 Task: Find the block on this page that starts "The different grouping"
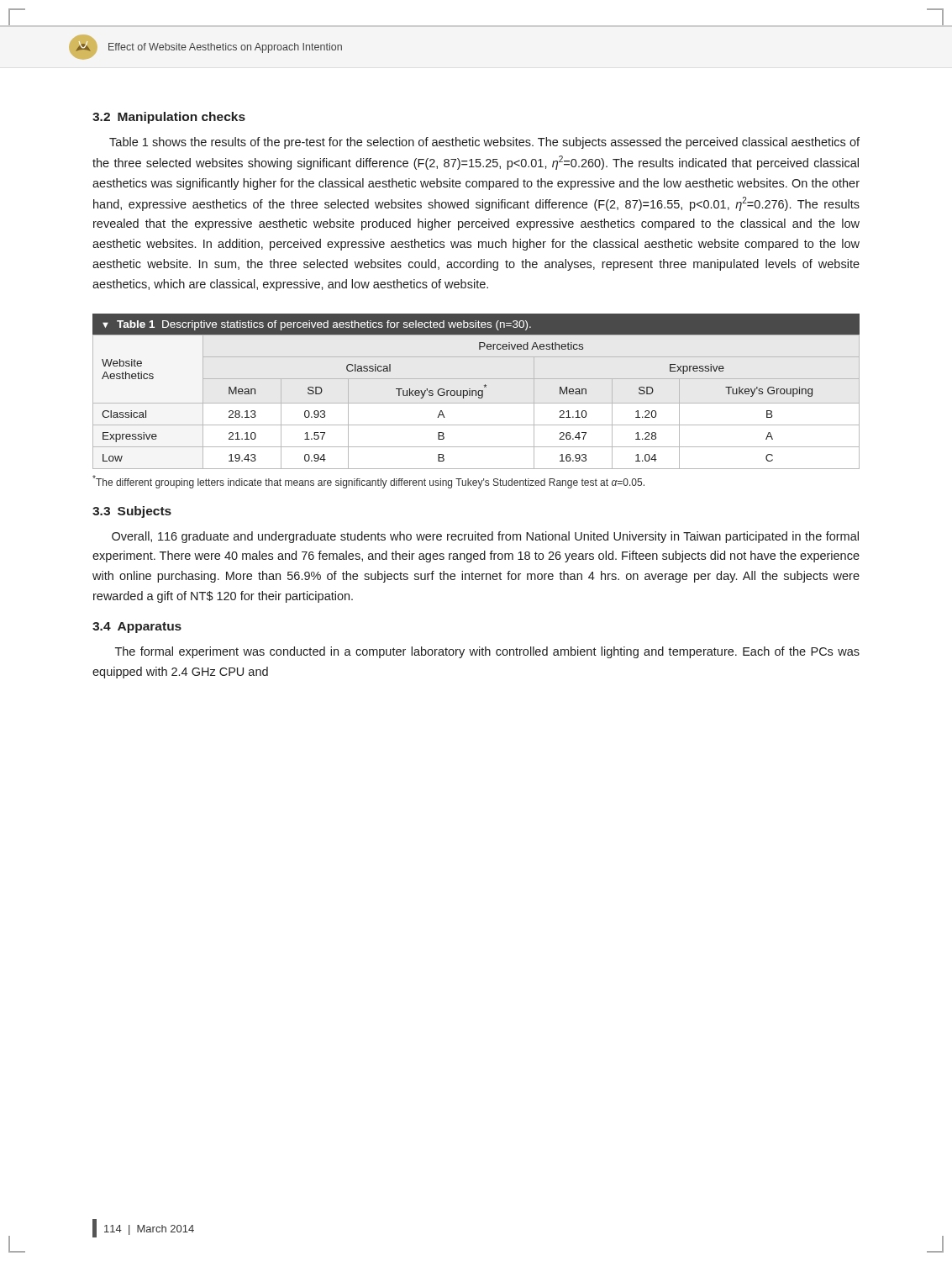(x=369, y=481)
